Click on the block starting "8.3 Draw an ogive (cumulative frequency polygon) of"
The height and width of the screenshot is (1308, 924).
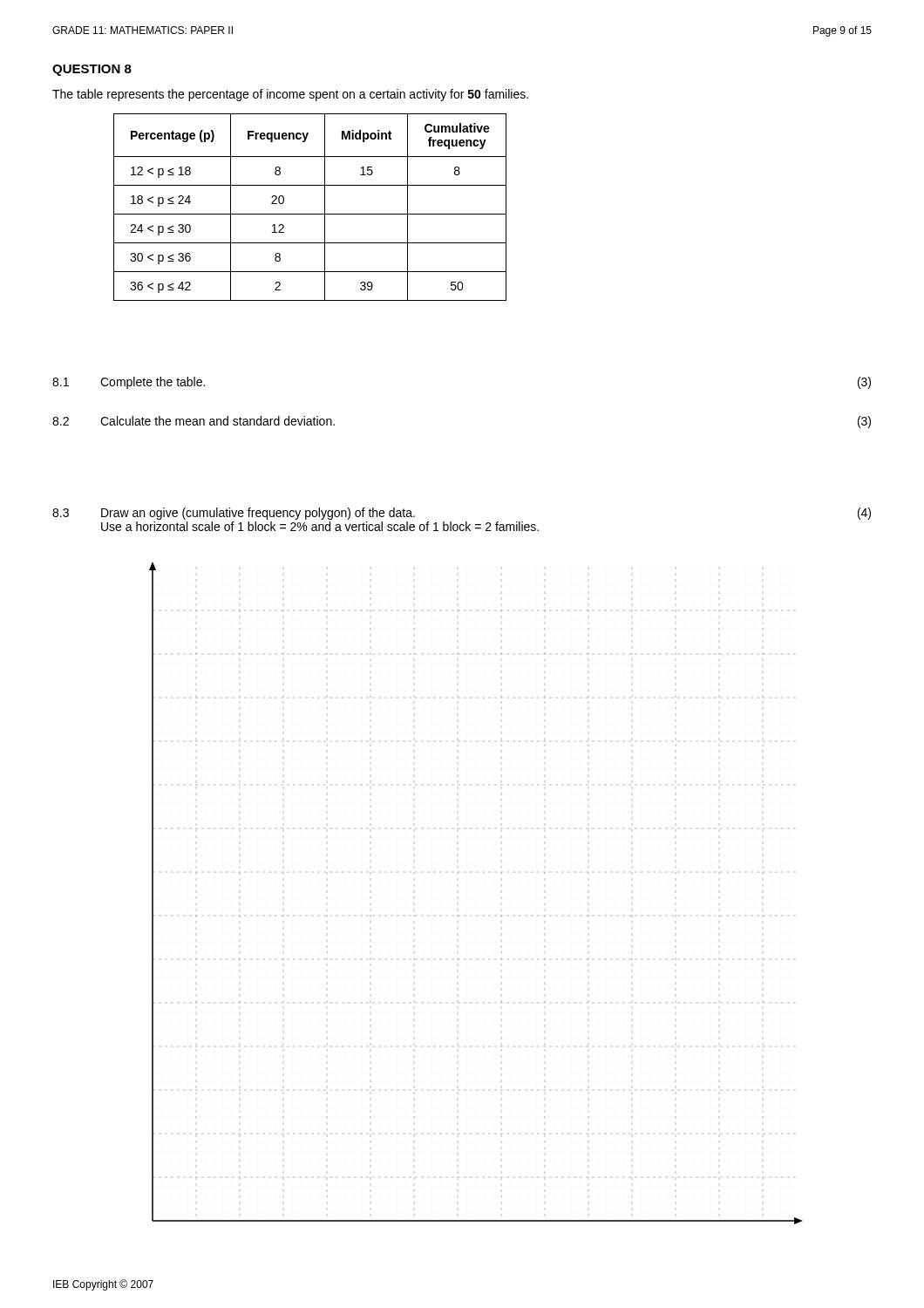(x=462, y=520)
